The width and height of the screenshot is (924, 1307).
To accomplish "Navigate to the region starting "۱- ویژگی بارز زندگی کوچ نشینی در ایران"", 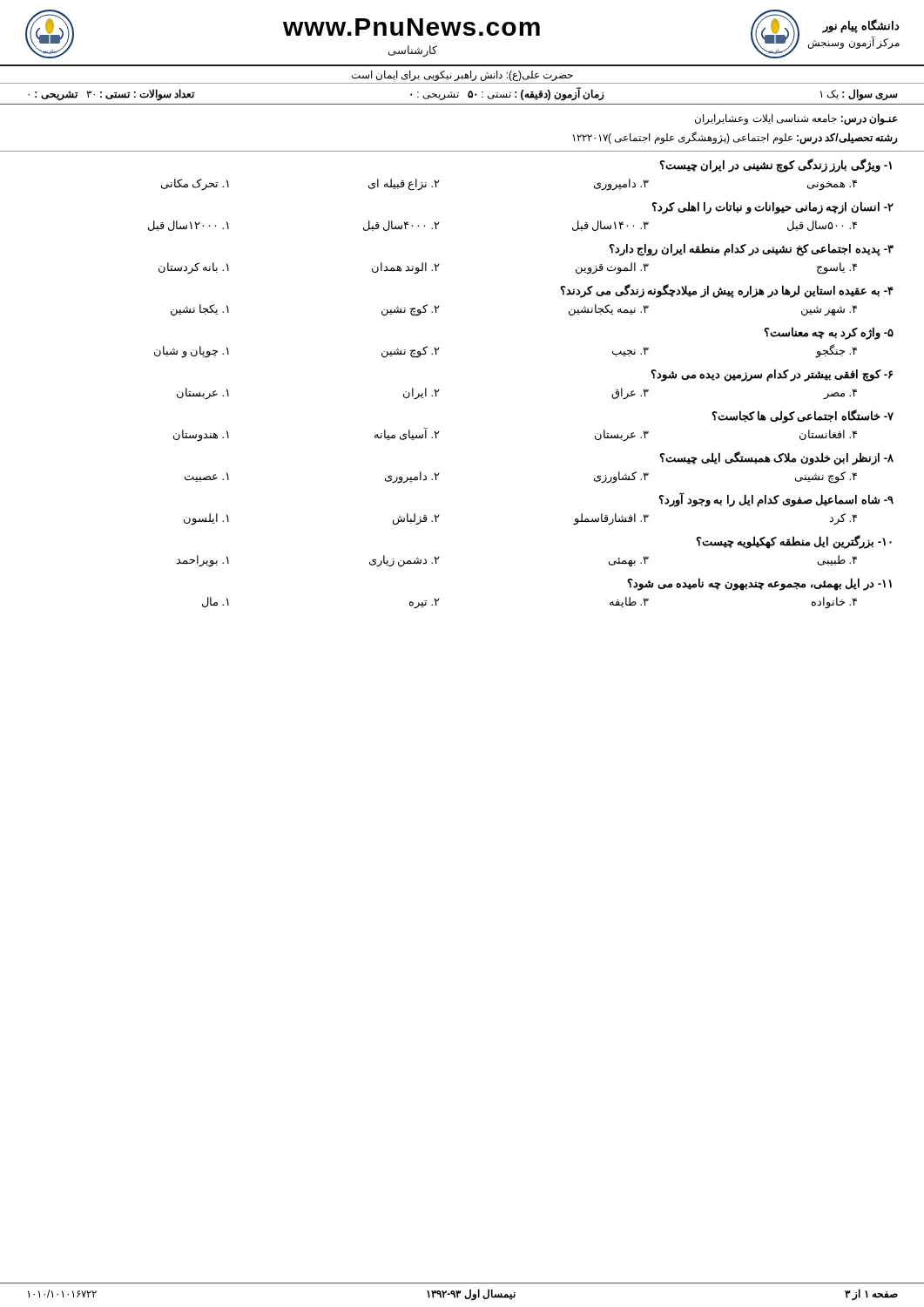I will [x=776, y=166].
